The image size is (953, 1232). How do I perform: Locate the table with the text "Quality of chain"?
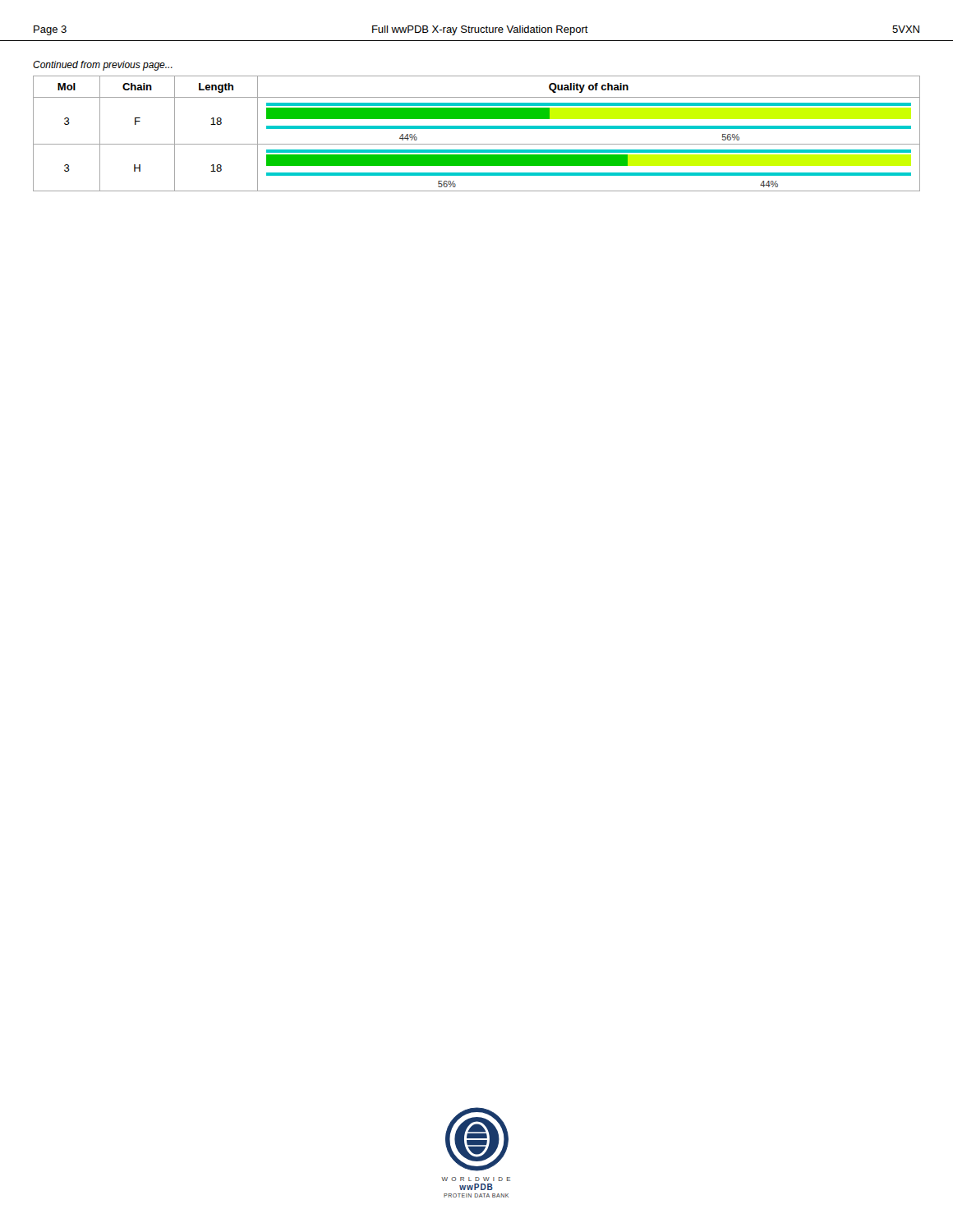click(x=476, y=133)
